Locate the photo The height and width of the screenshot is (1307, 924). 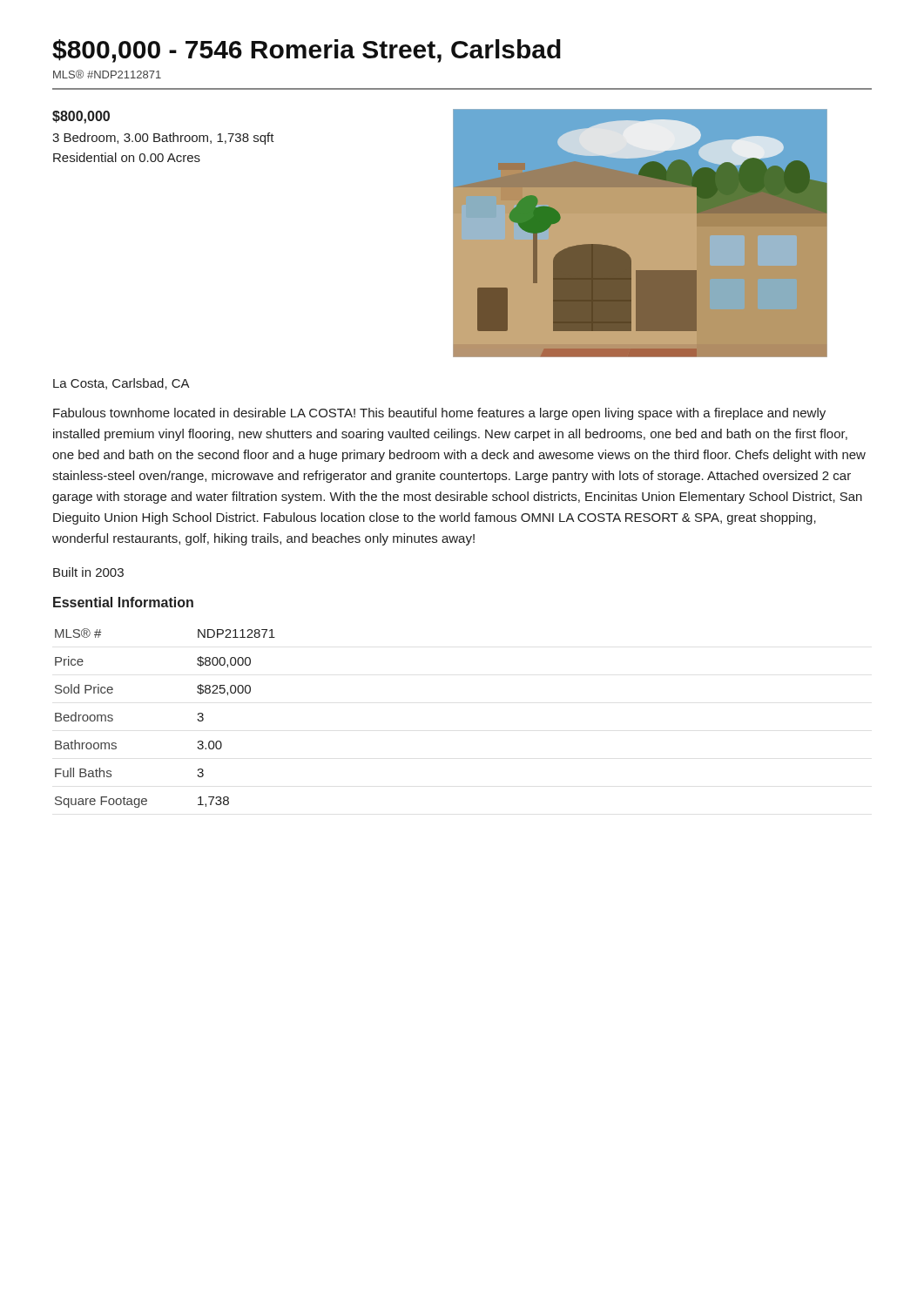point(662,234)
